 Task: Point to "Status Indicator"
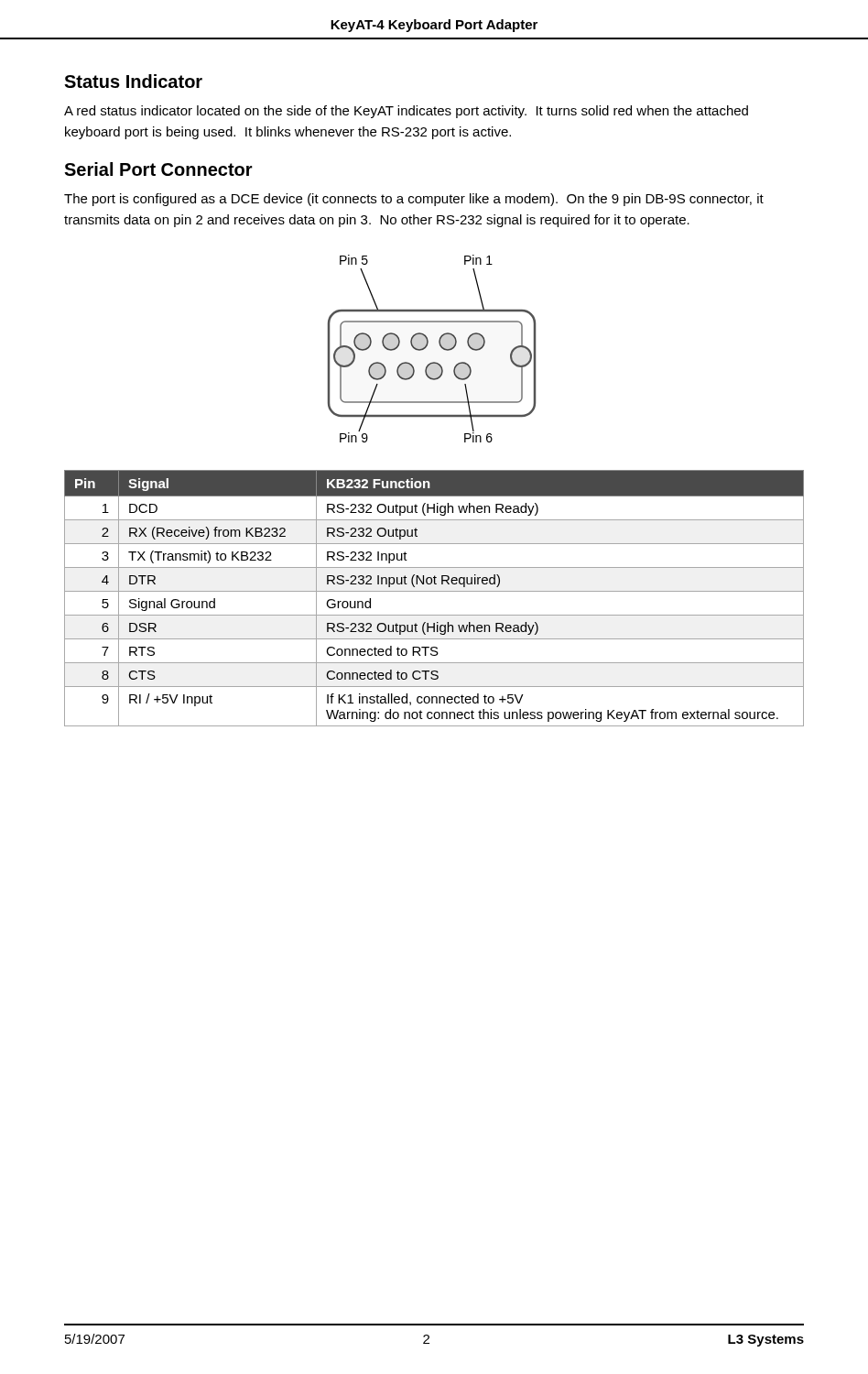(x=133, y=82)
